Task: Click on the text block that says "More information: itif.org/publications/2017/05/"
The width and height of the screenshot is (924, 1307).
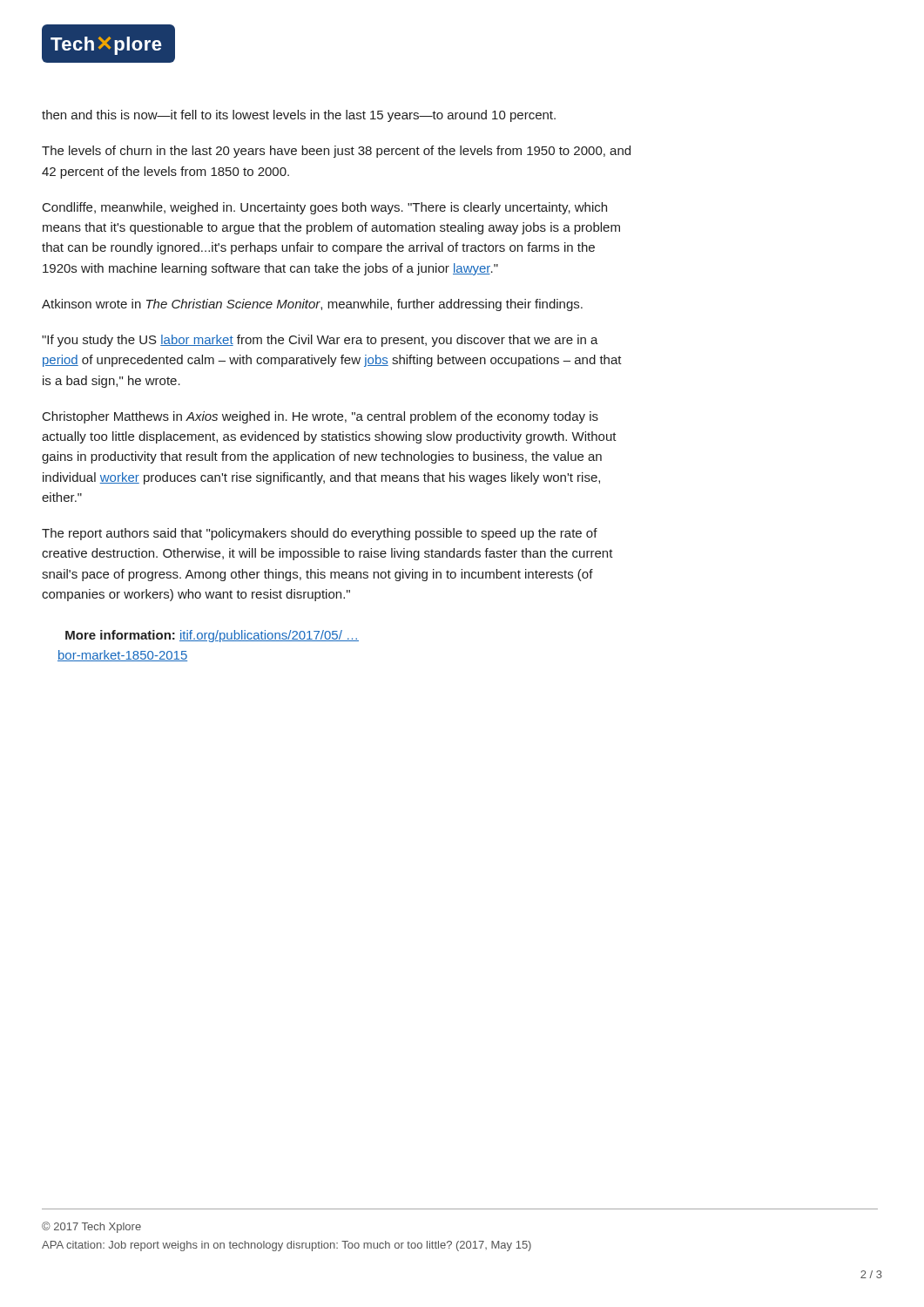Action: coord(208,645)
